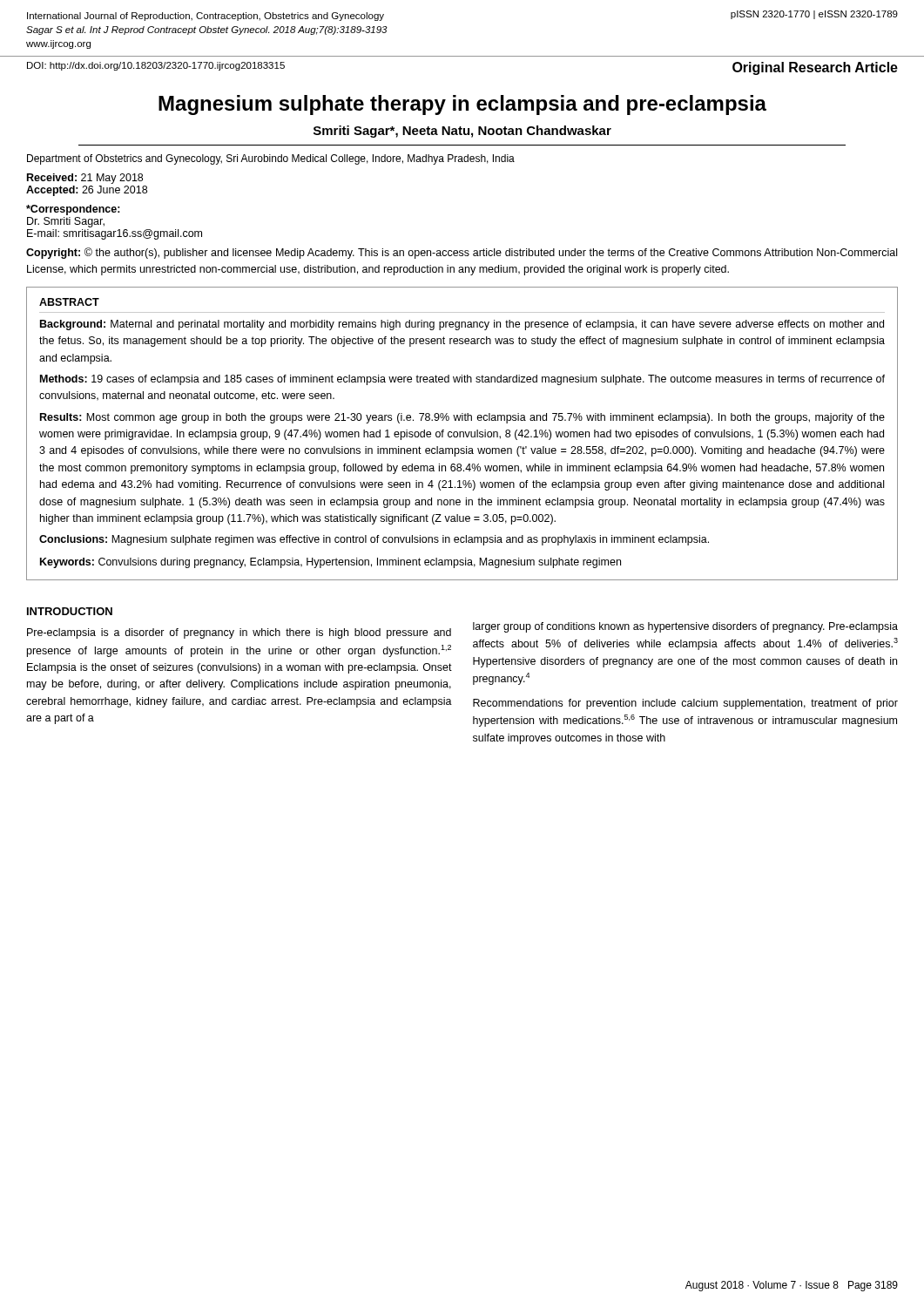Screen dimensions: 1307x924
Task: Select the block starting "larger group of conditions known as hypertensive disorders"
Action: point(685,627)
